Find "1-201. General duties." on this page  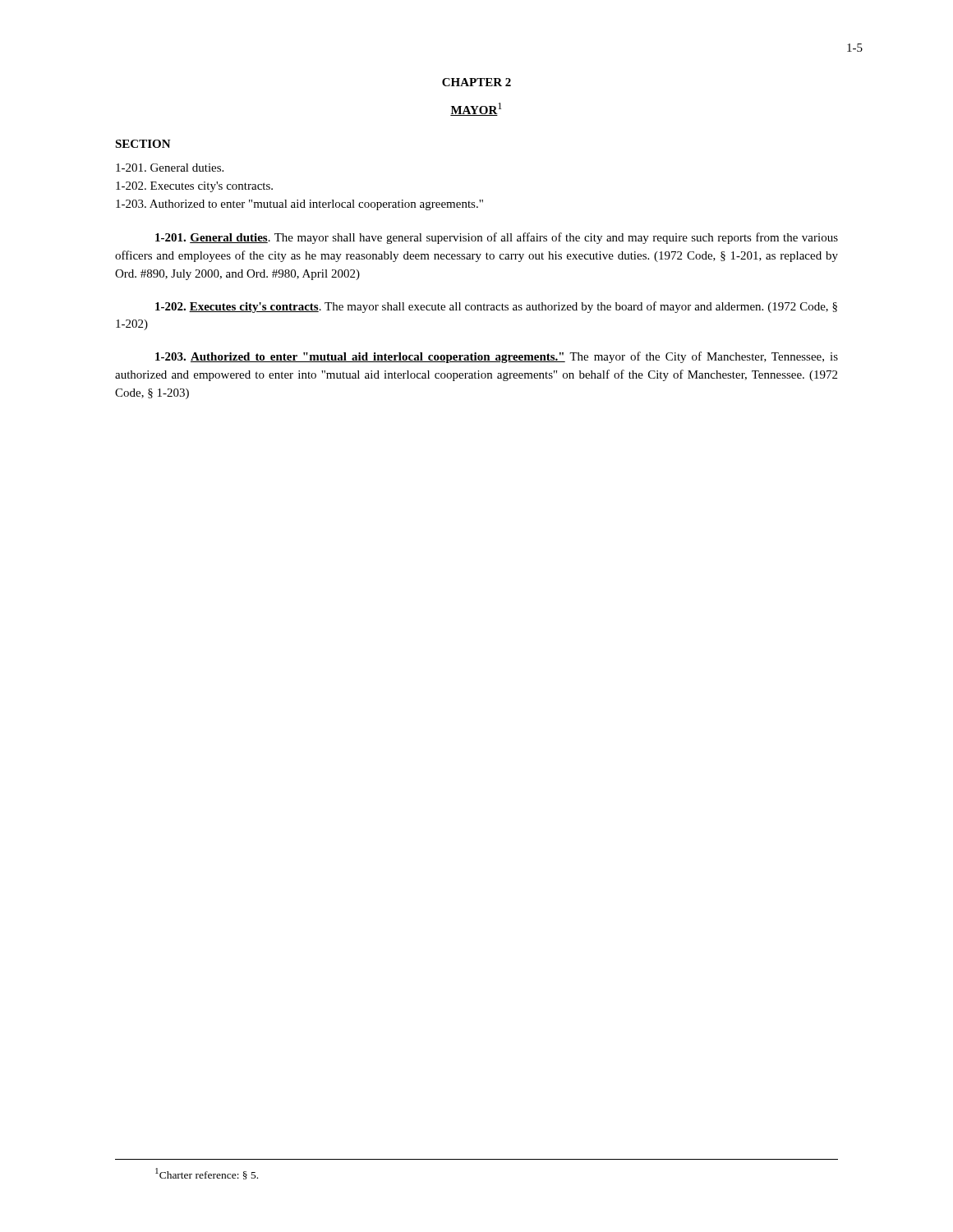click(x=170, y=168)
